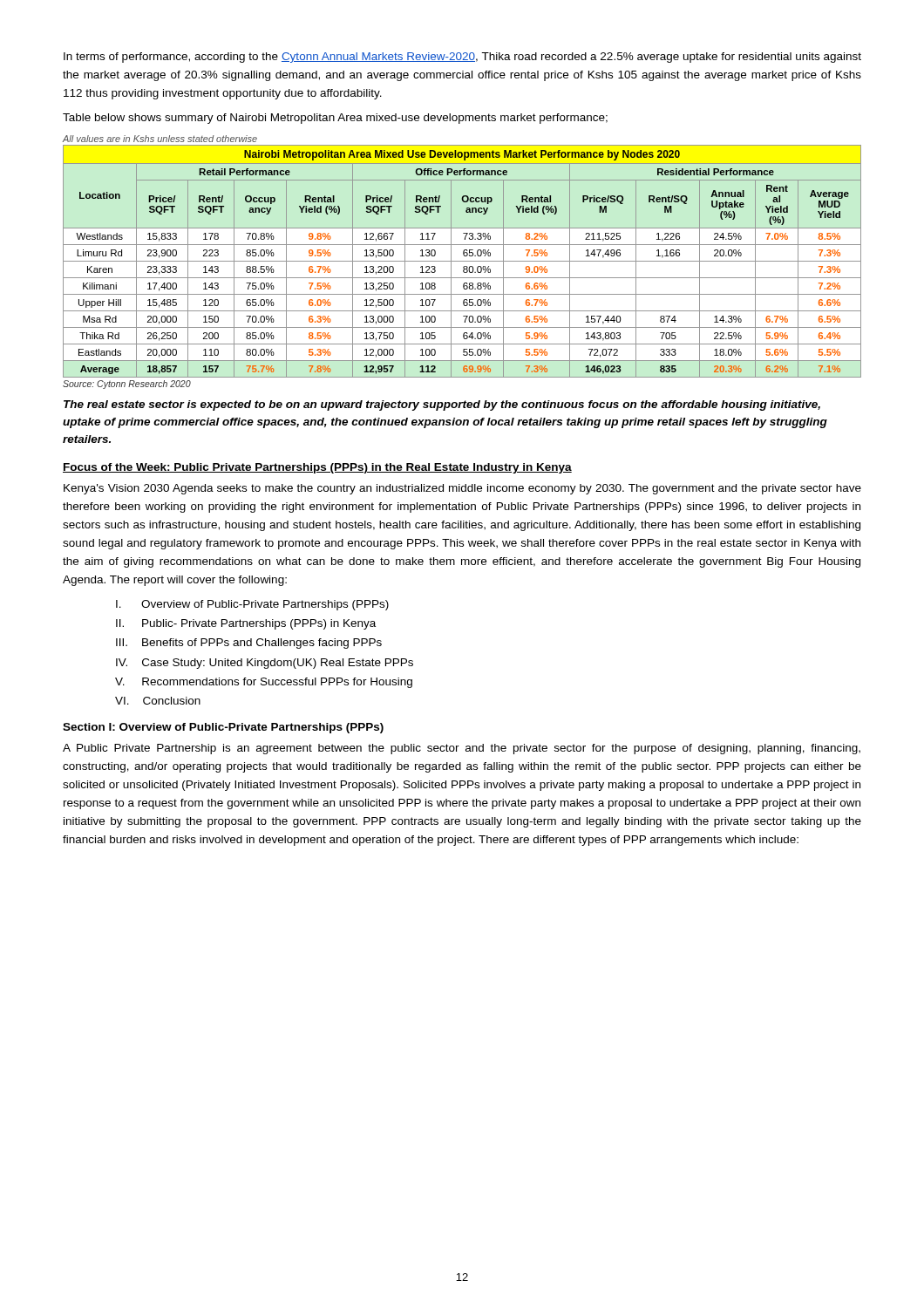Select the table that reads "Upper Hill"

[x=462, y=261]
